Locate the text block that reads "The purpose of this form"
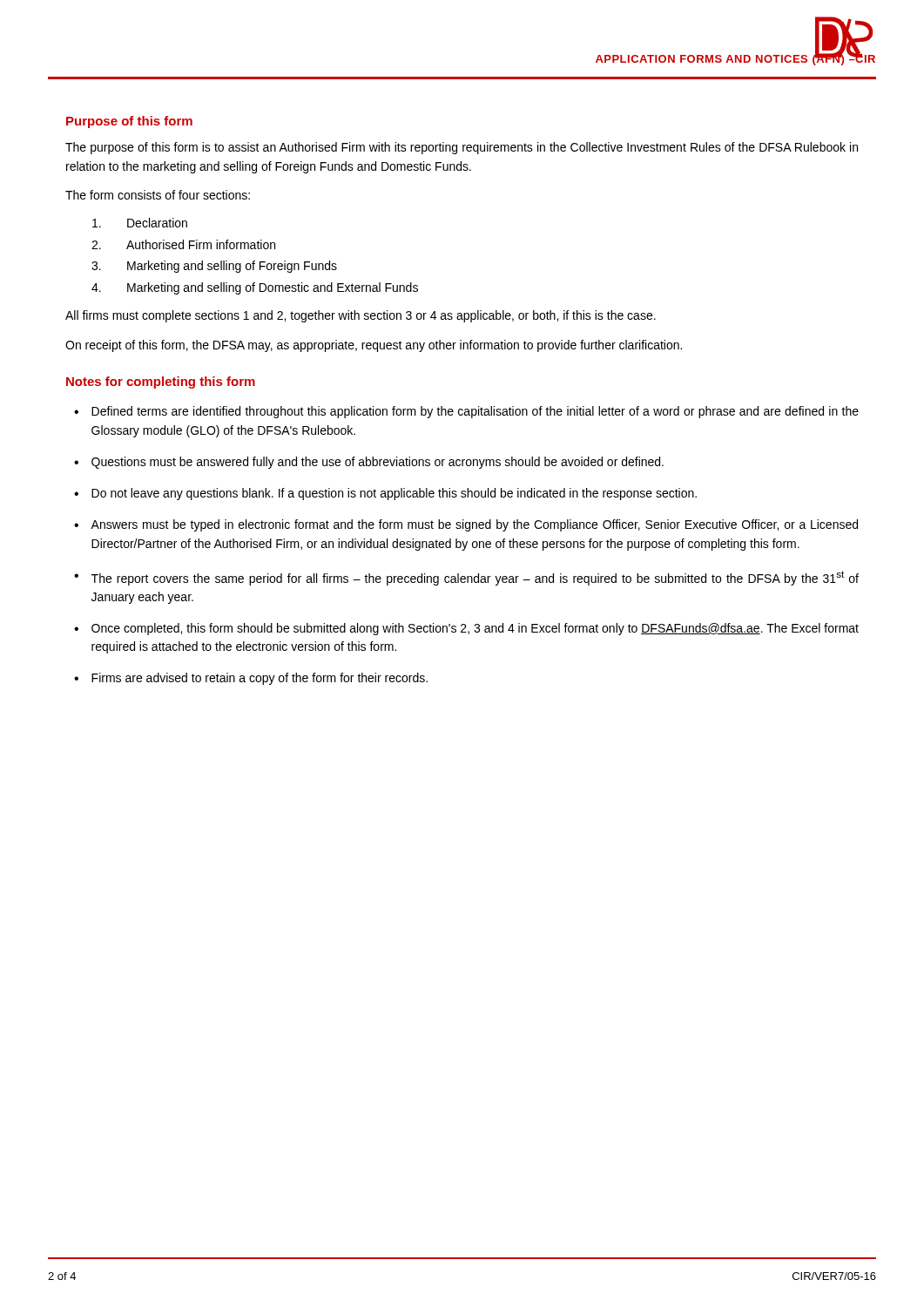Screen dimensions: 1307x924 462,157
